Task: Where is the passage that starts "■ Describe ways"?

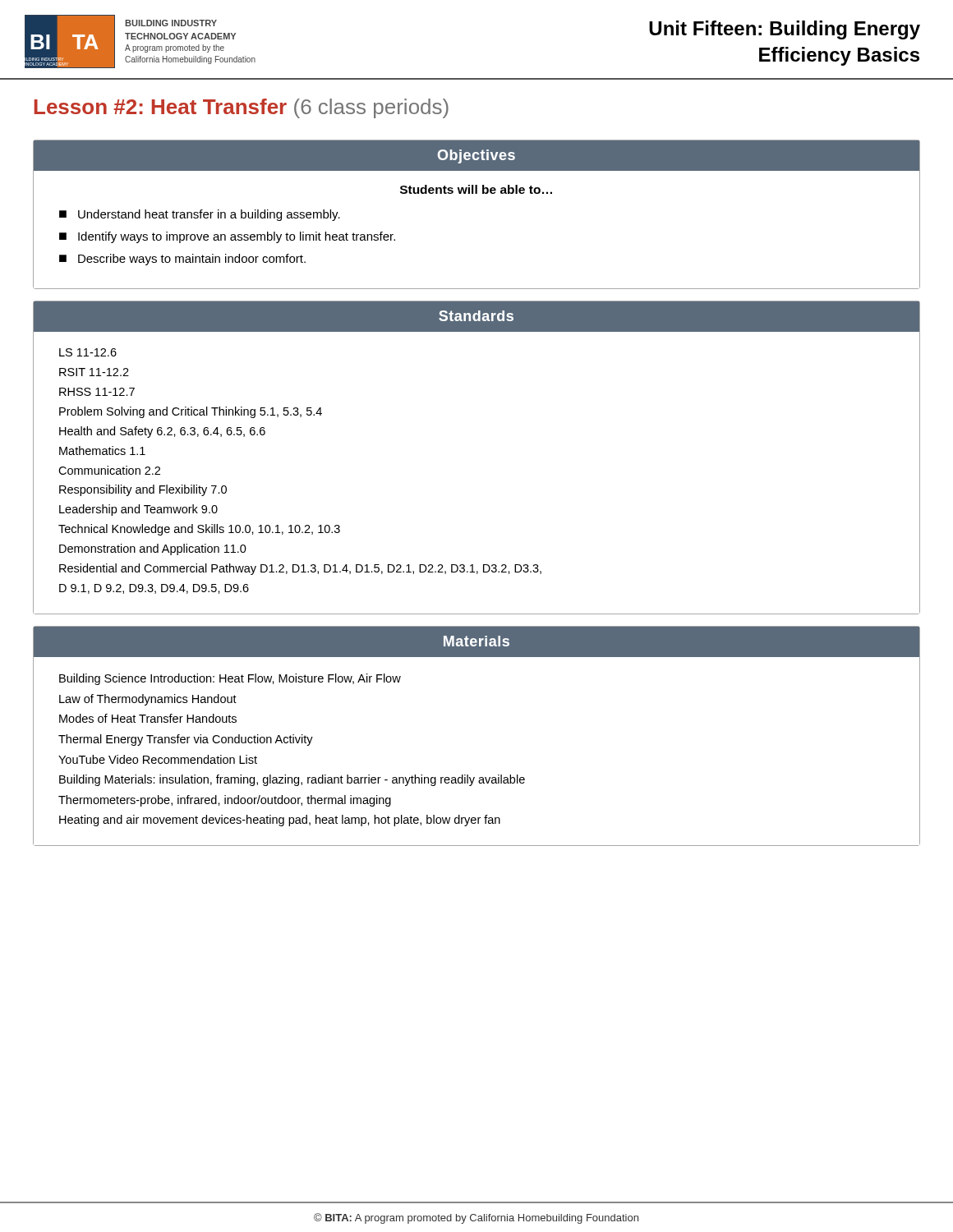Action: point(182,259)
